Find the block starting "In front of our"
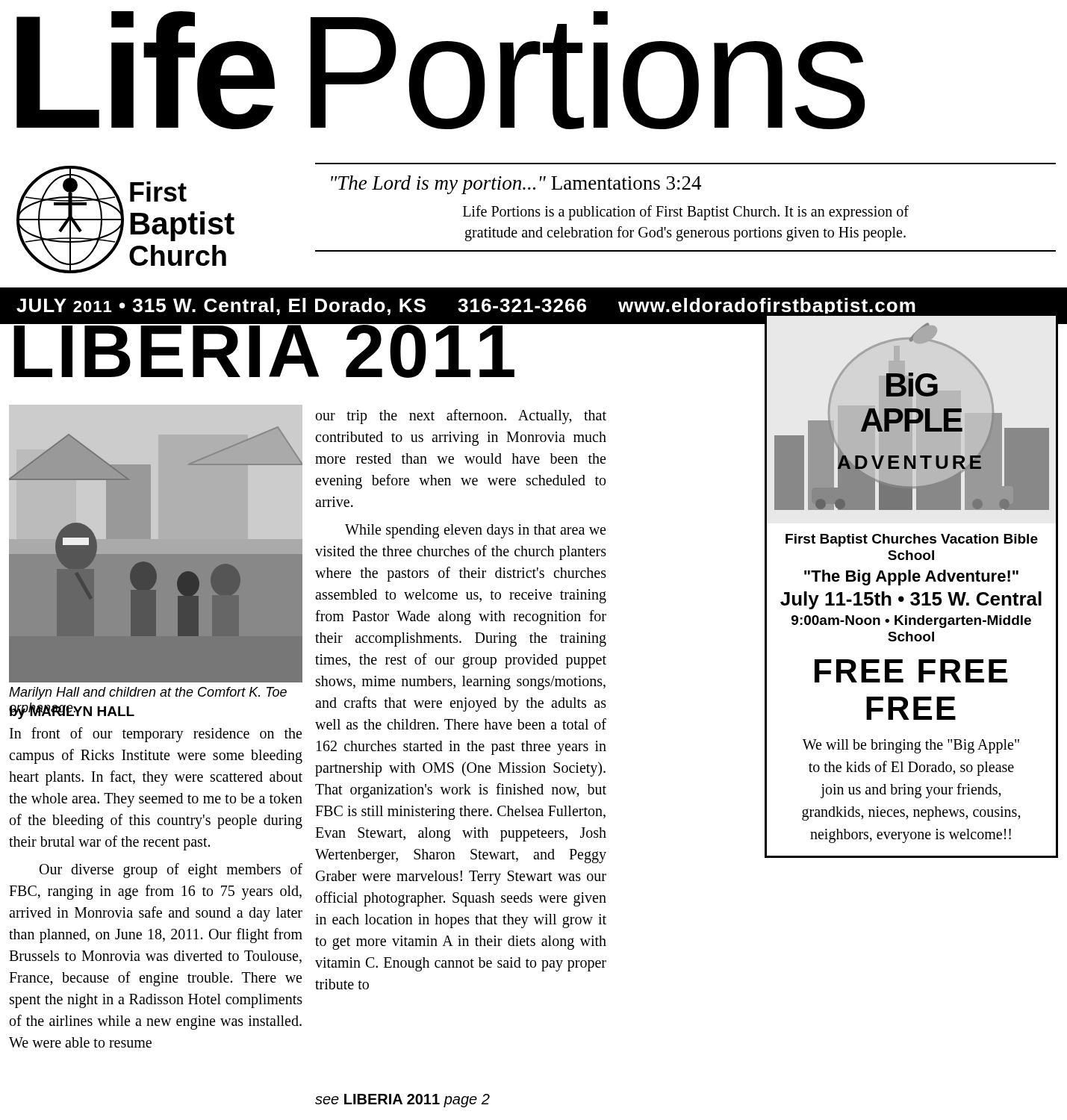This screenshot has width=1067, height=1120. pos(156,888)
